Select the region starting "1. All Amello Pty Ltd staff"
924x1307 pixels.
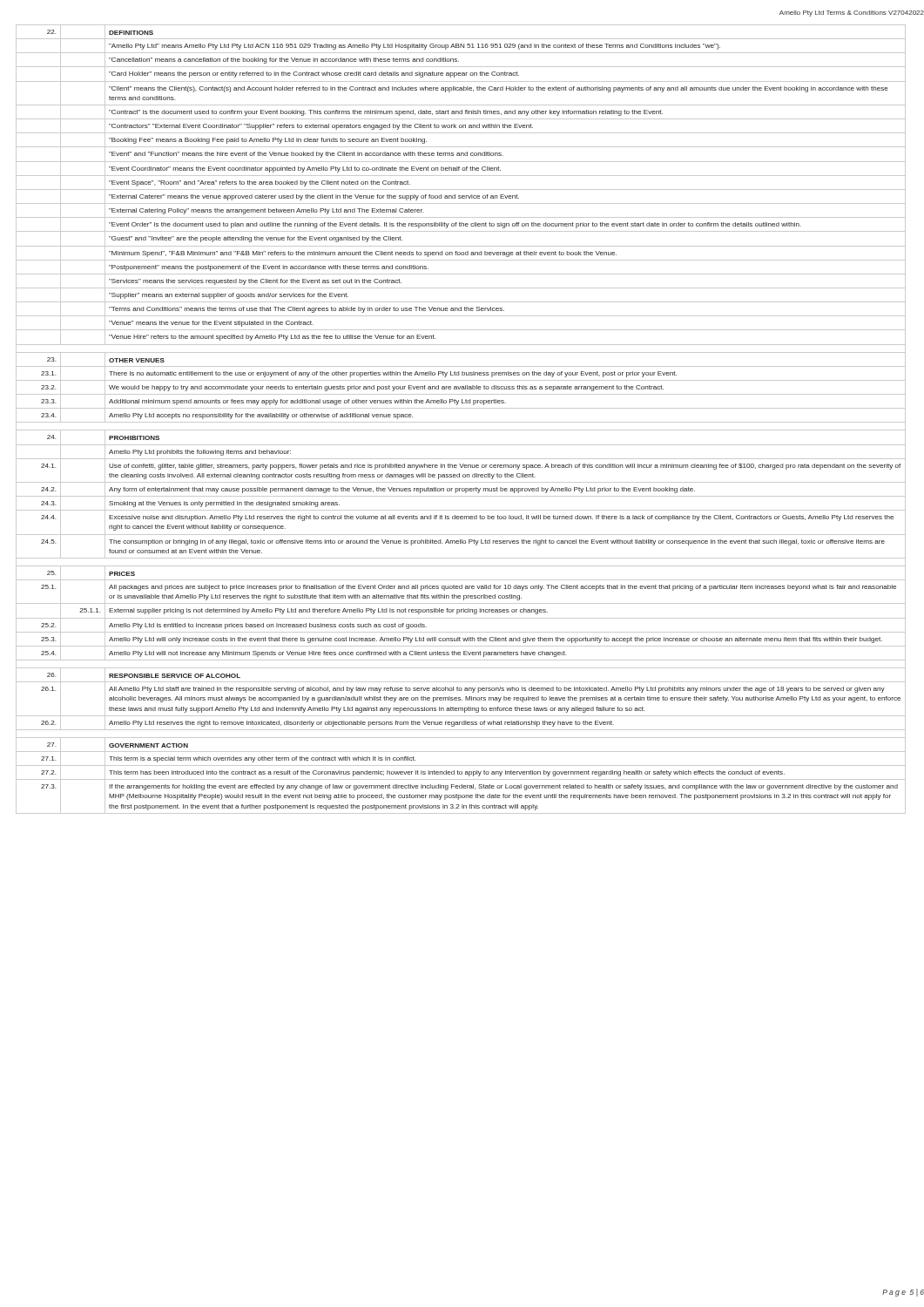coord(461,699)
